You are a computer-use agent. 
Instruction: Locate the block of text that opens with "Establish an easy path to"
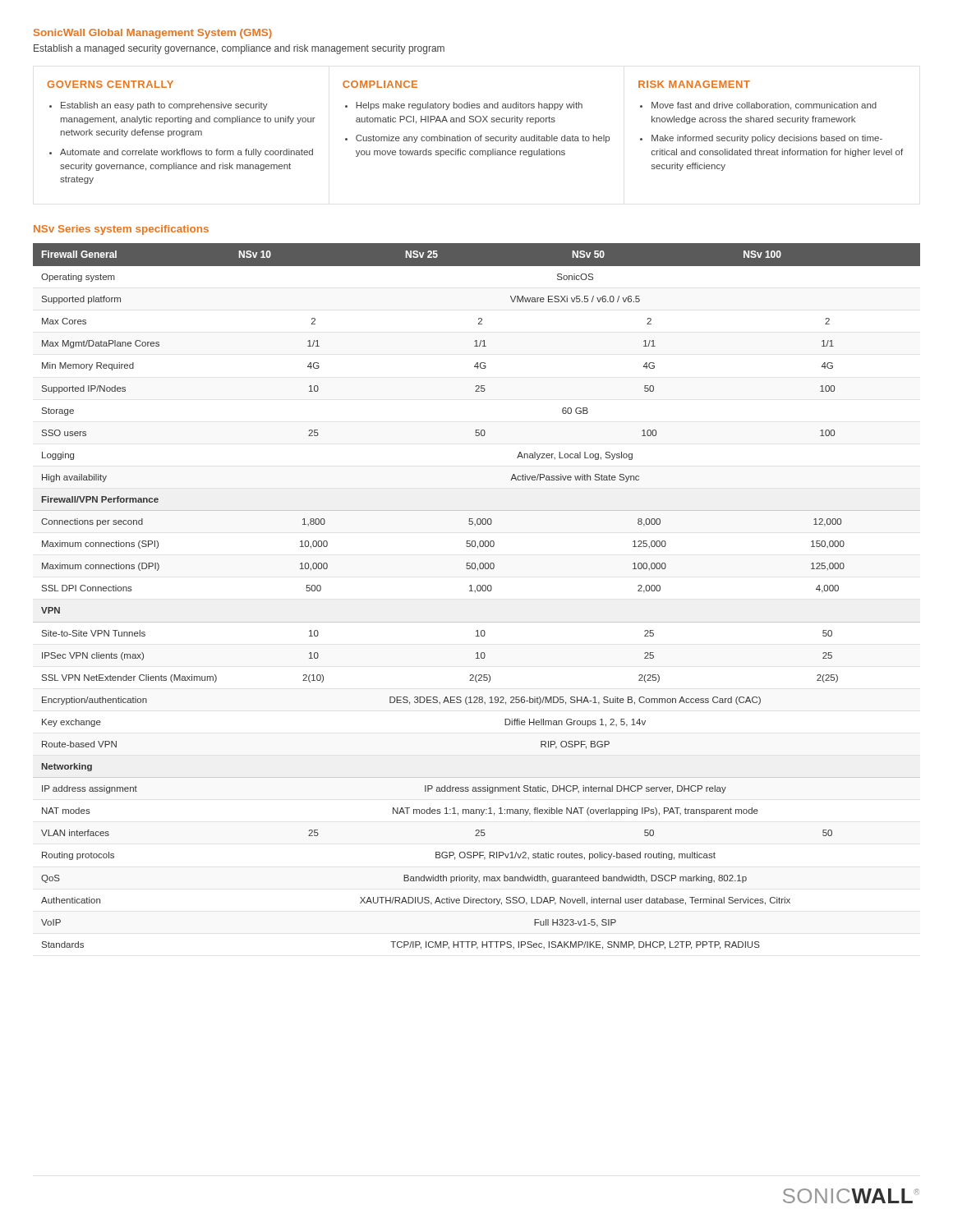[188, 119]
